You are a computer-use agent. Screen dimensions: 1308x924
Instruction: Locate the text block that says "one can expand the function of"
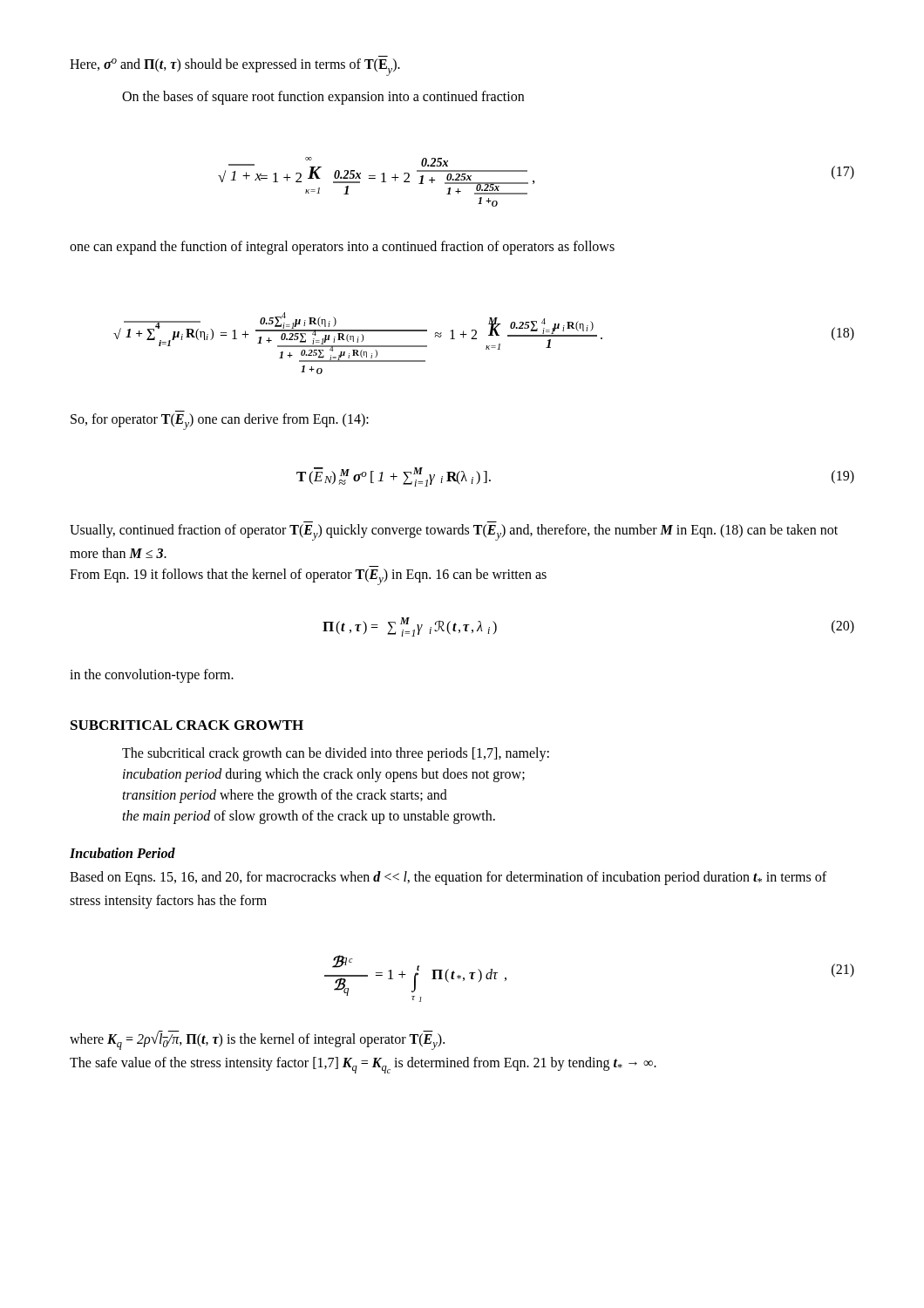point(342,247)
